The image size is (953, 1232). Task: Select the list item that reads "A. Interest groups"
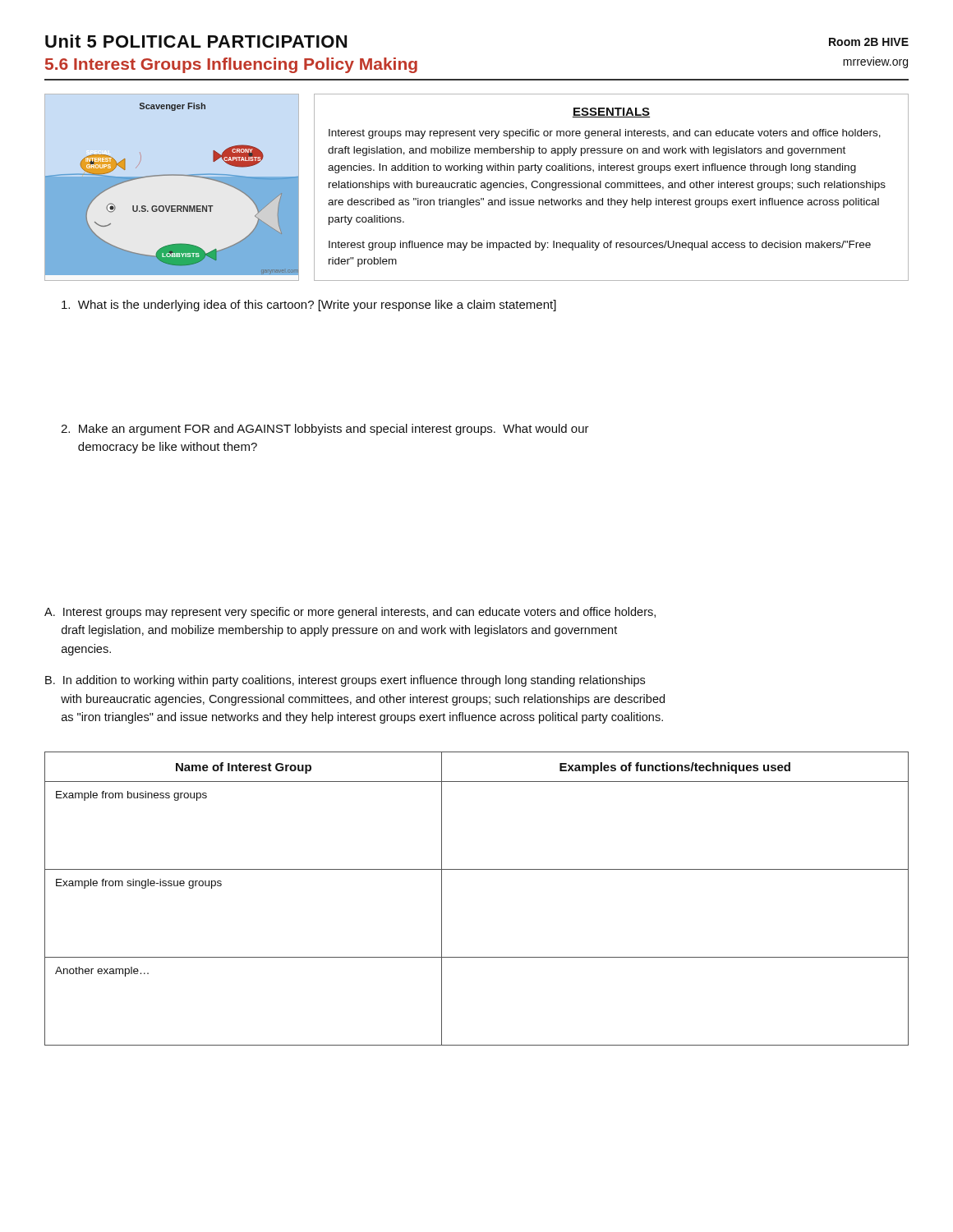coord(351,630)
